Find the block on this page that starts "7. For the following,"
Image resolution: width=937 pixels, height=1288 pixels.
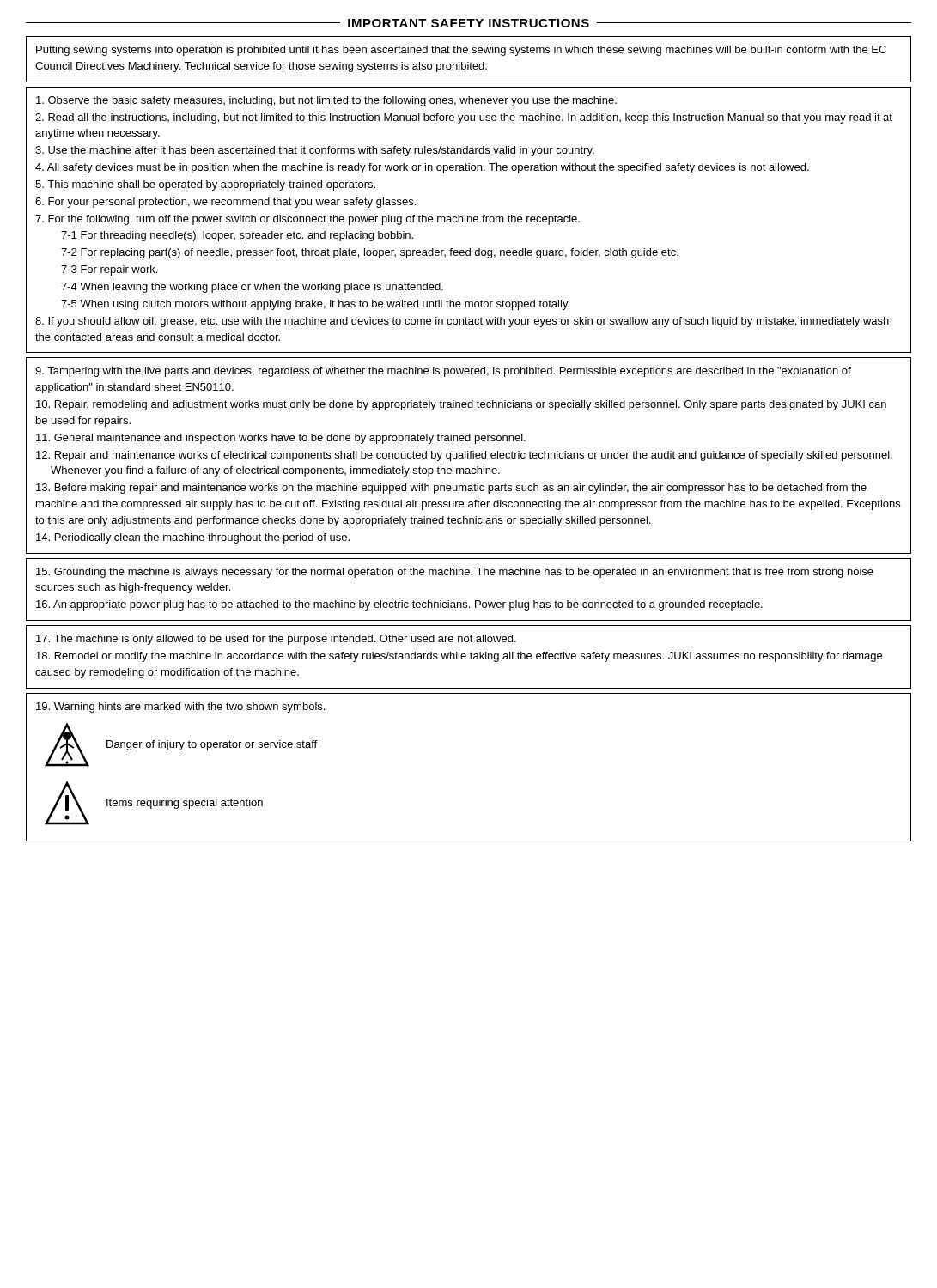[x=308, y=218]
